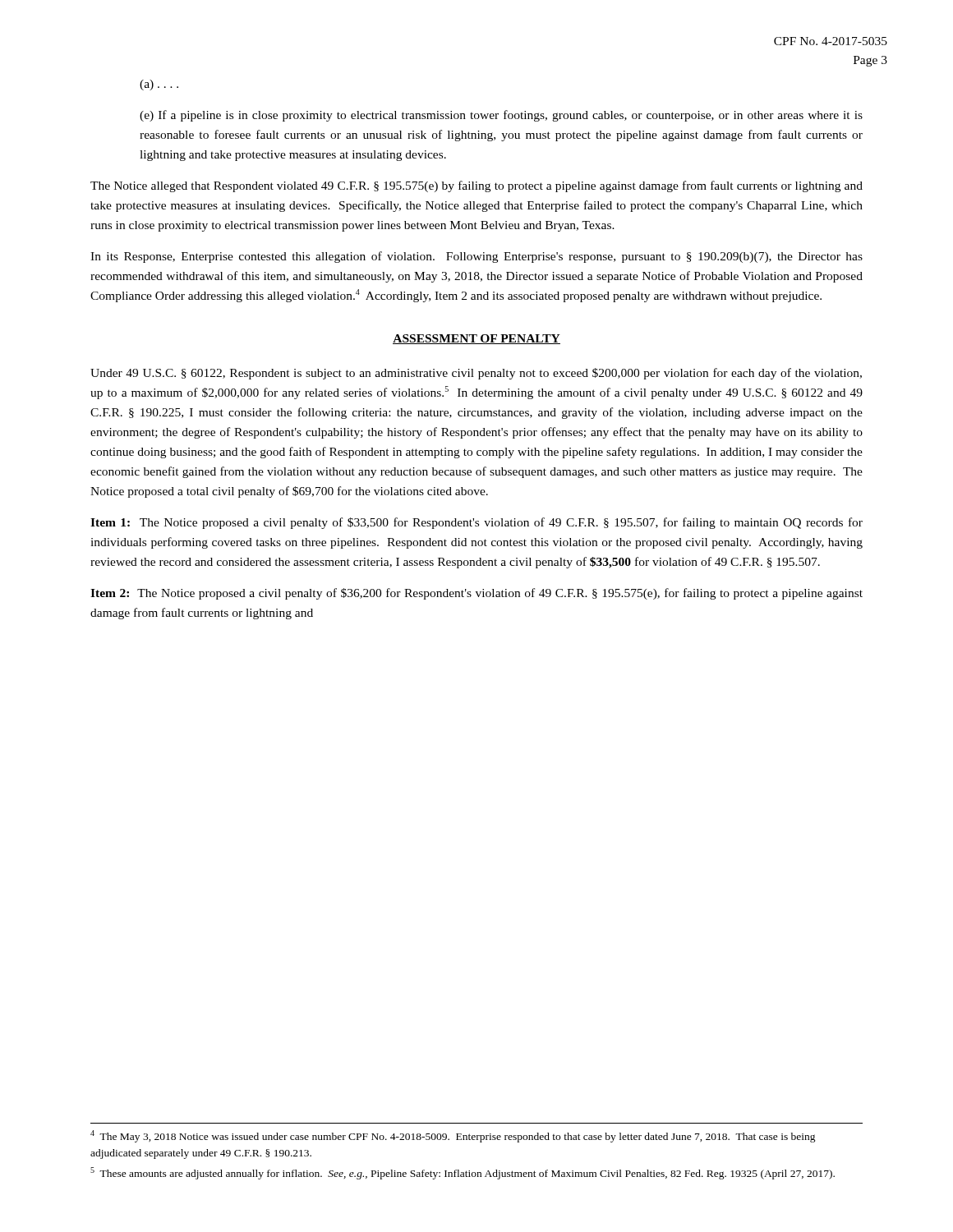The height and width of the screenshot is (1232, 953).
Task: Locate the footnote containing "4 The May 3,"
Action: [x=453, y=1144]
